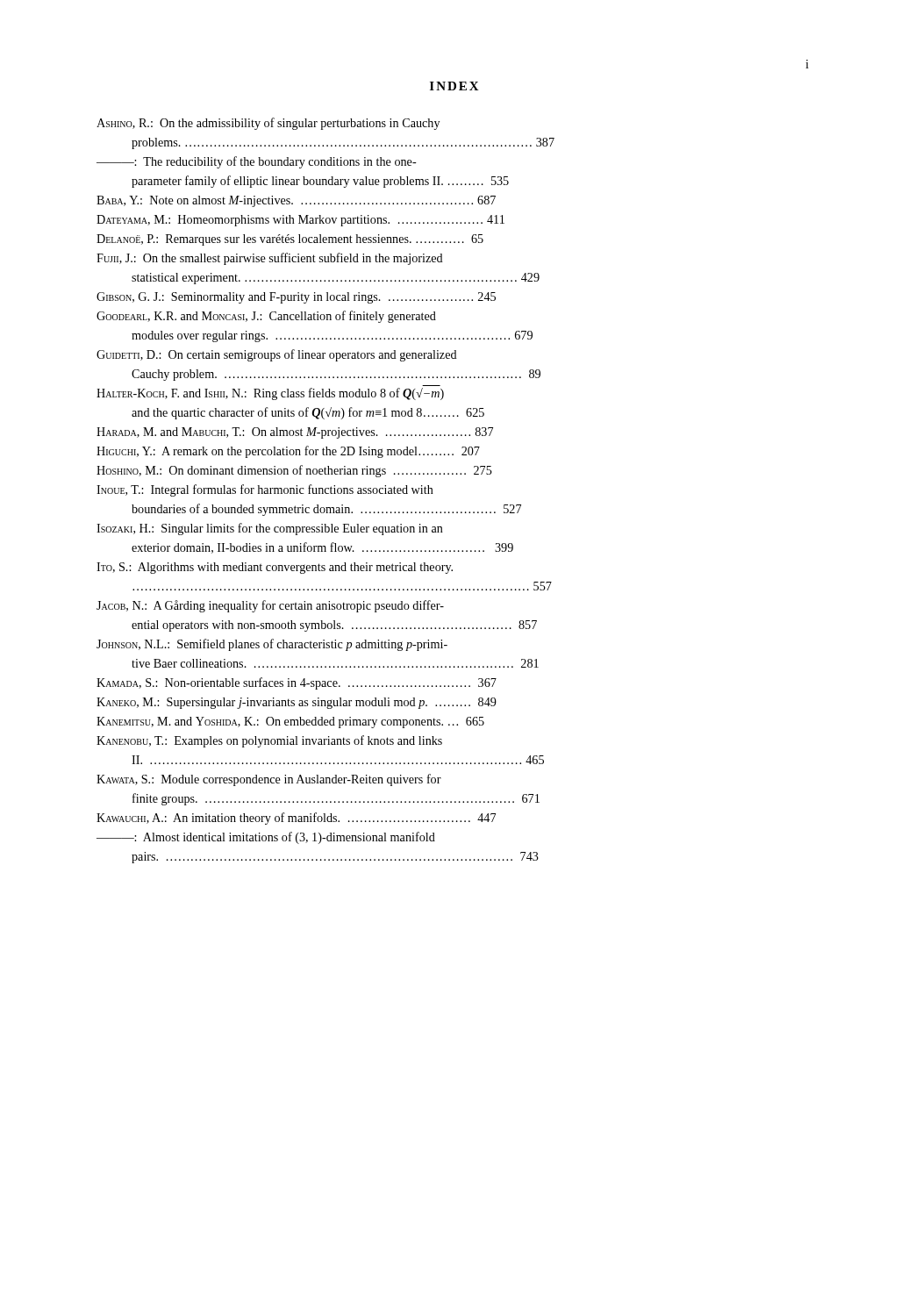Select the title

click(455, 86)
